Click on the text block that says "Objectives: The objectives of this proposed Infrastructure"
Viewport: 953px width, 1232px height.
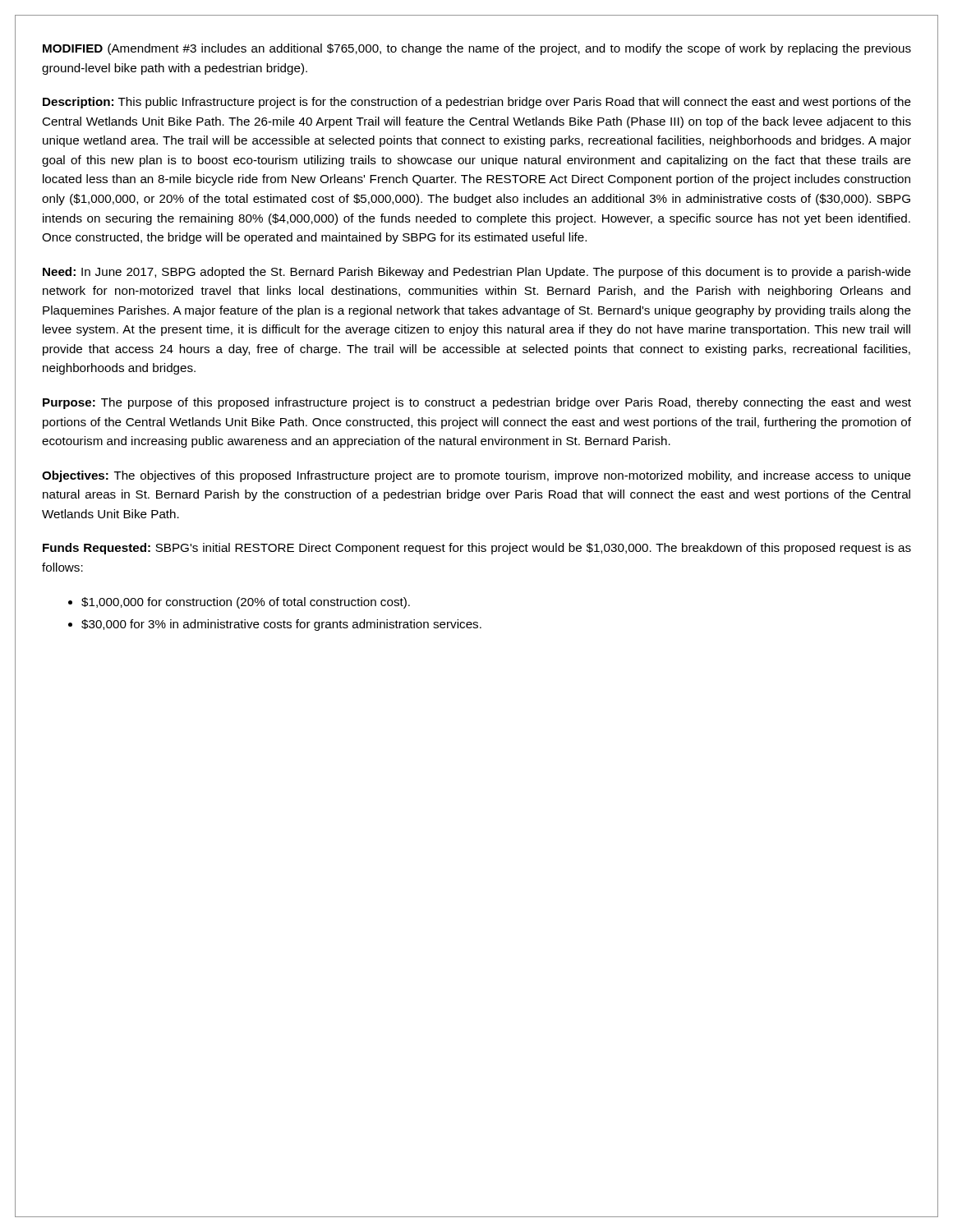click(476, 494)
